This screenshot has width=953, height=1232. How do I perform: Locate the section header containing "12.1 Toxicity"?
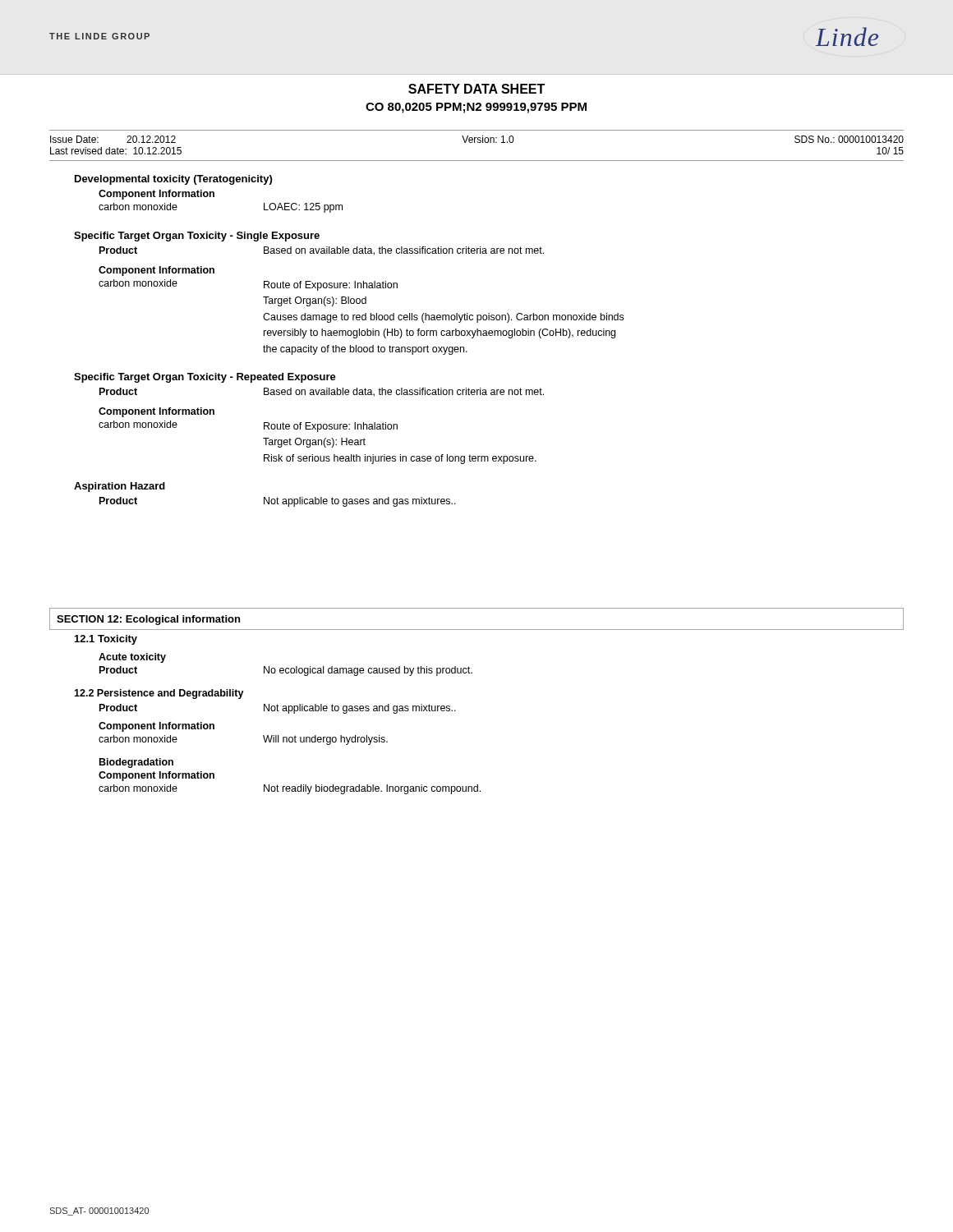[106, 639]
